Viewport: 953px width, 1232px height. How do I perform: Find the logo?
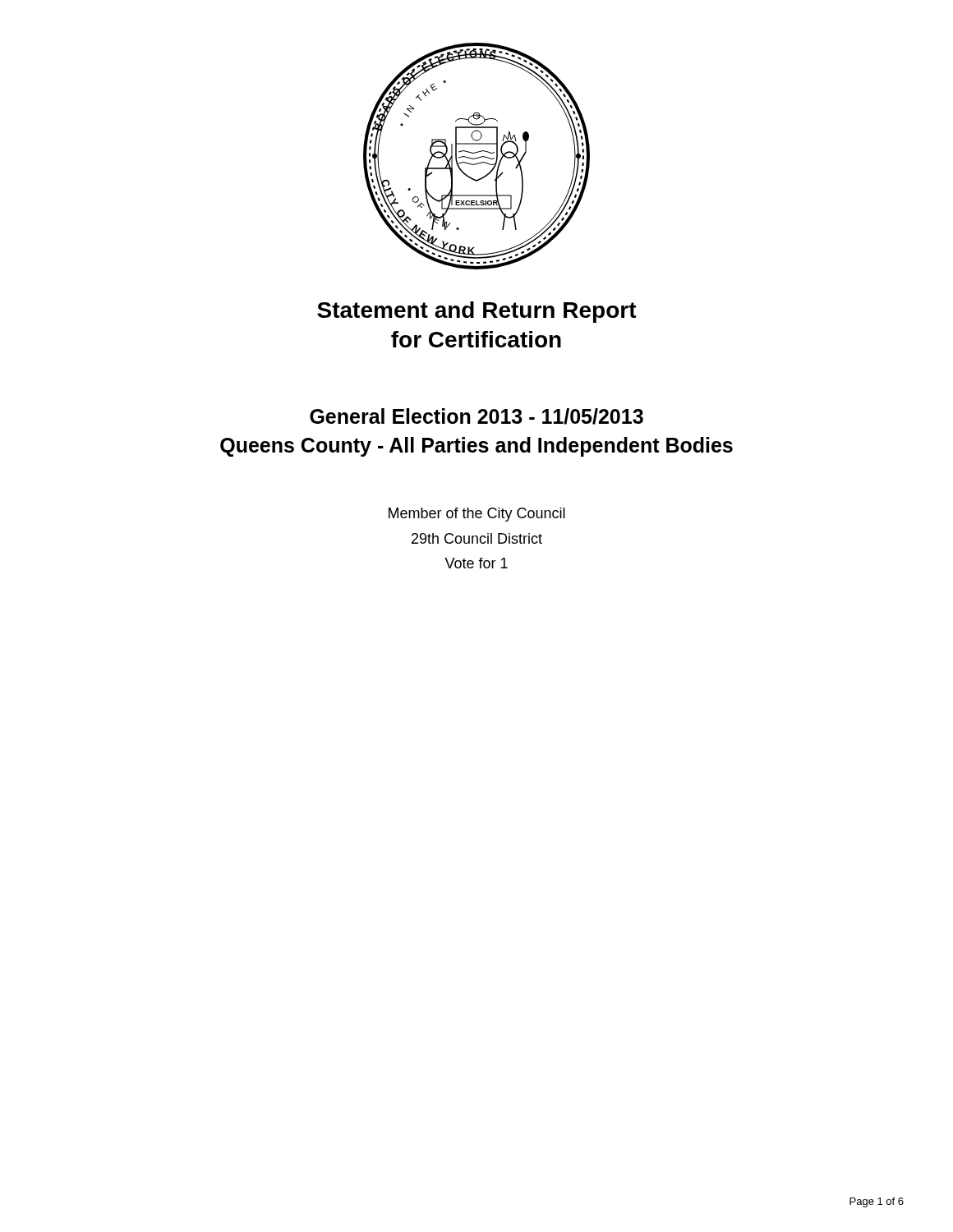pos(476,158)
